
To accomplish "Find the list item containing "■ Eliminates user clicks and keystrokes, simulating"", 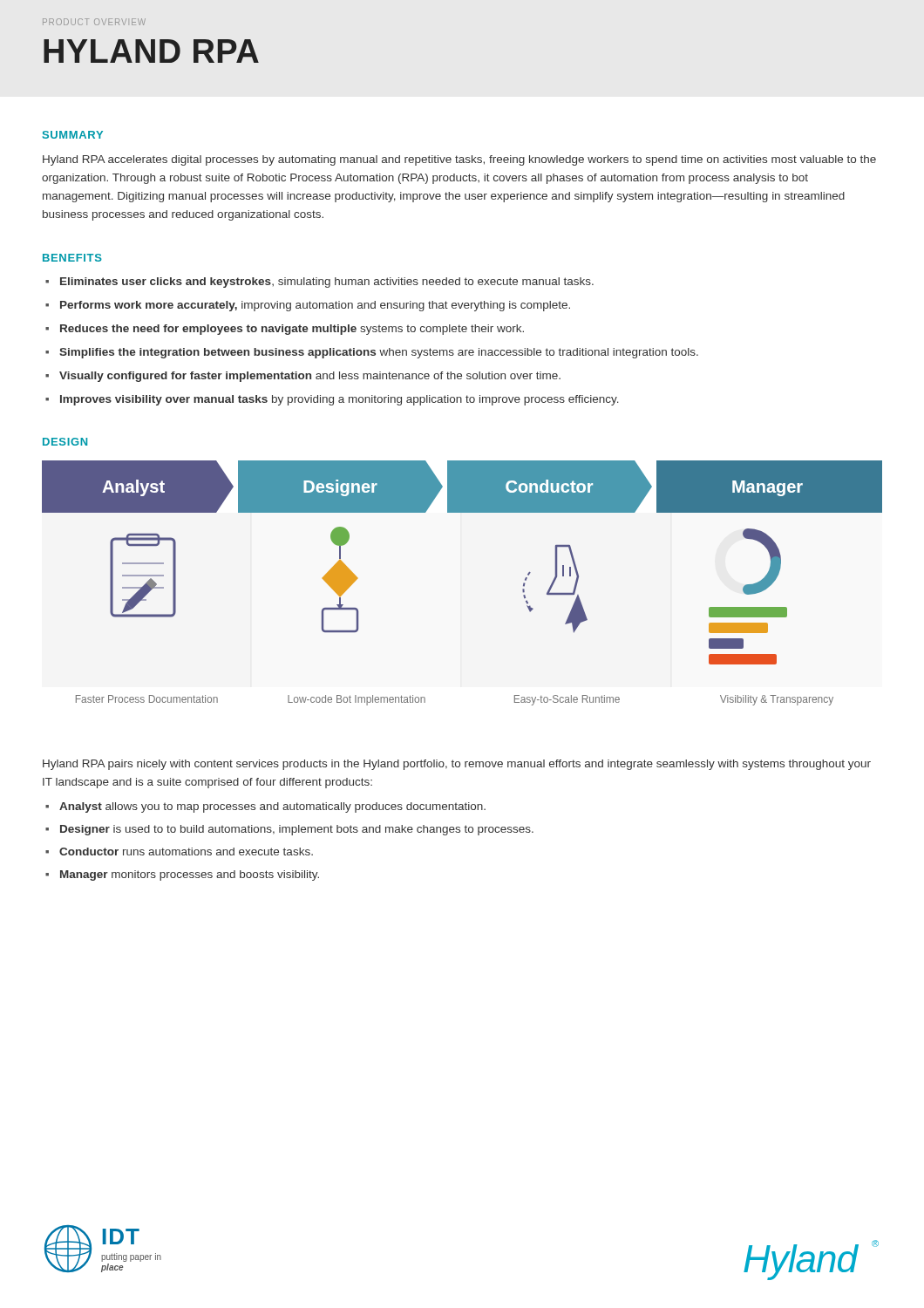I will pos(320,281).
